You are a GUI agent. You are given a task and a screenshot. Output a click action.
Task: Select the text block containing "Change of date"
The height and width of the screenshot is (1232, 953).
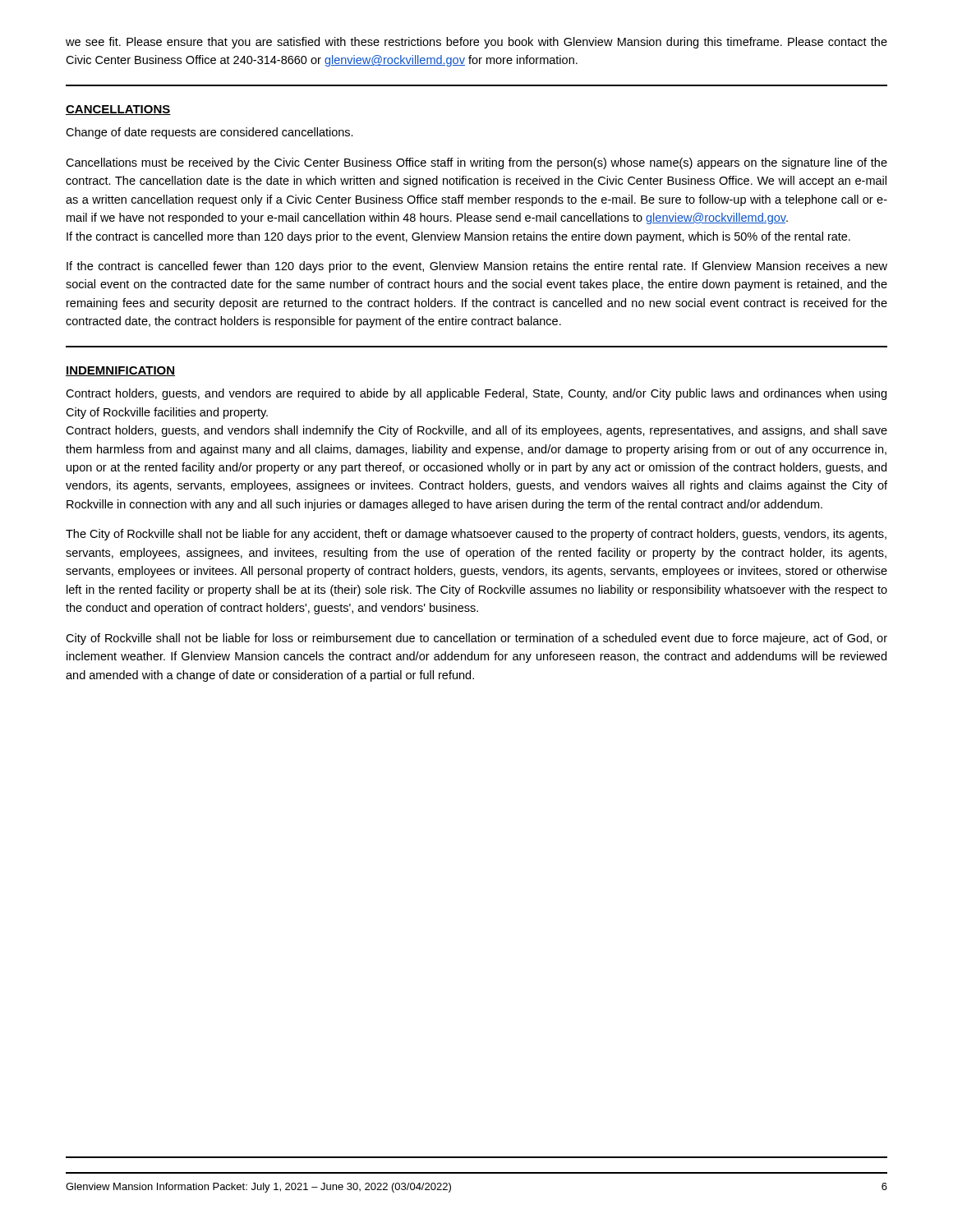(209, 133)
